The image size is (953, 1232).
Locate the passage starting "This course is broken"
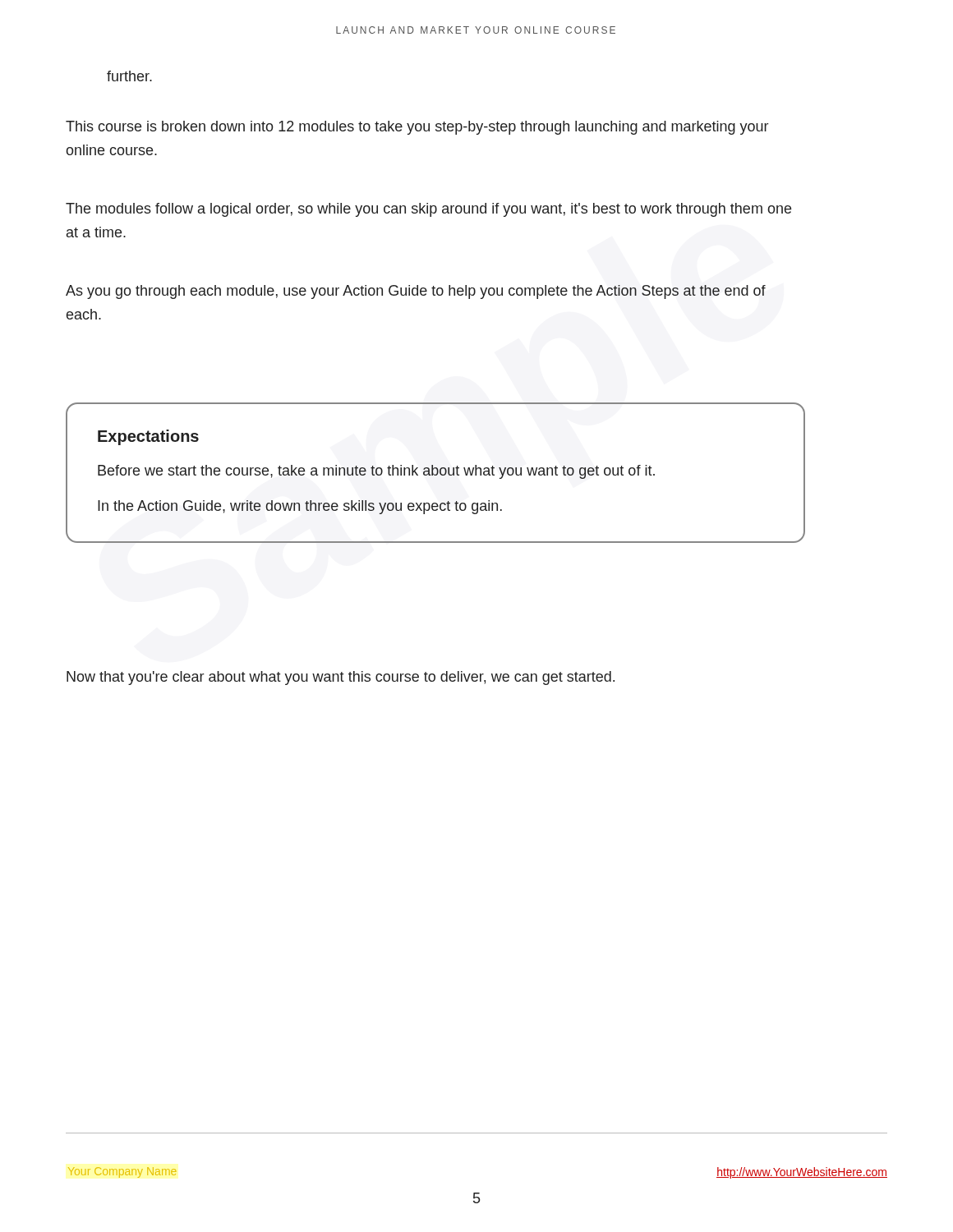point(417,138)
